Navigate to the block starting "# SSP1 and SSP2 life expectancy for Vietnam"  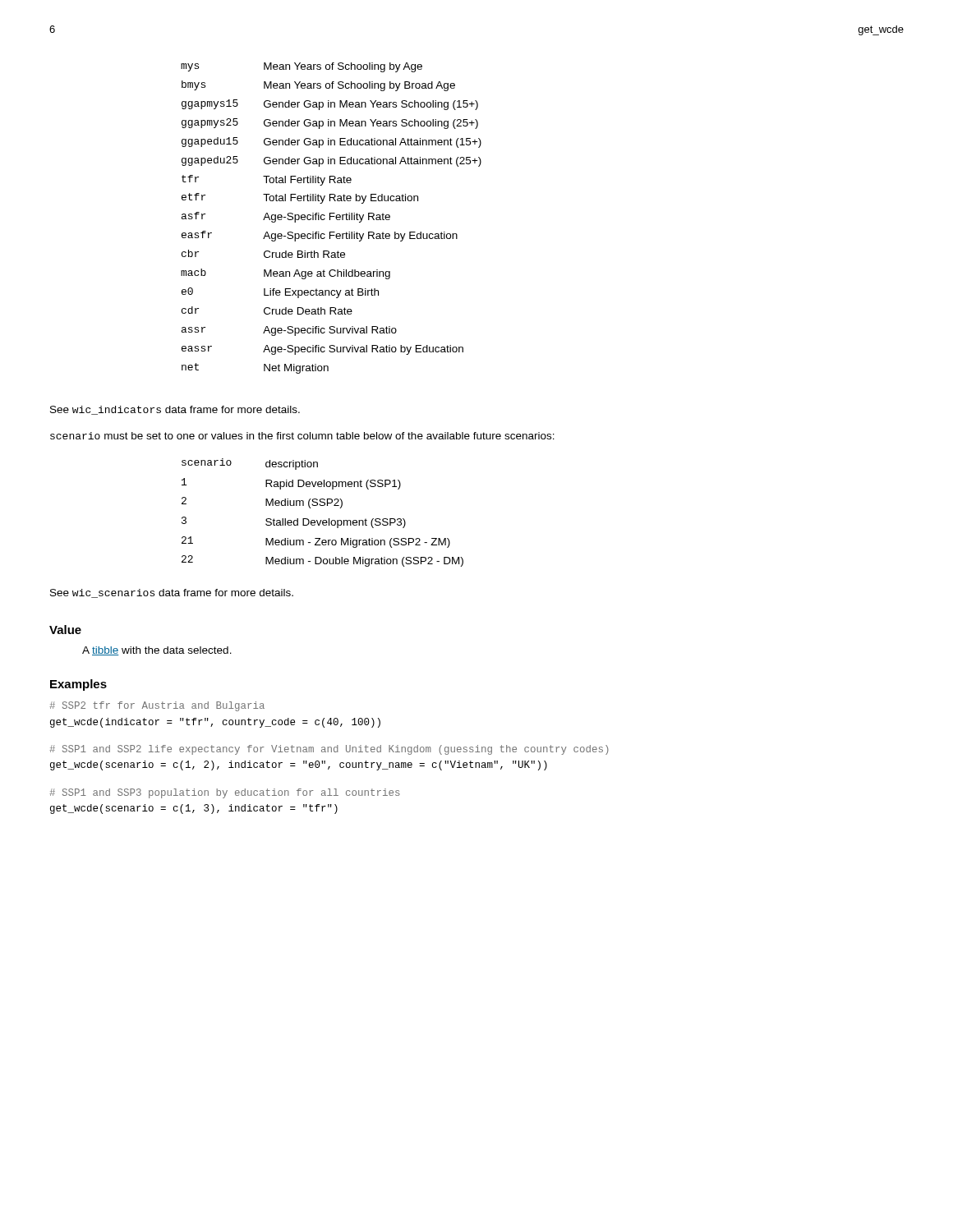(x=330, y=758)
